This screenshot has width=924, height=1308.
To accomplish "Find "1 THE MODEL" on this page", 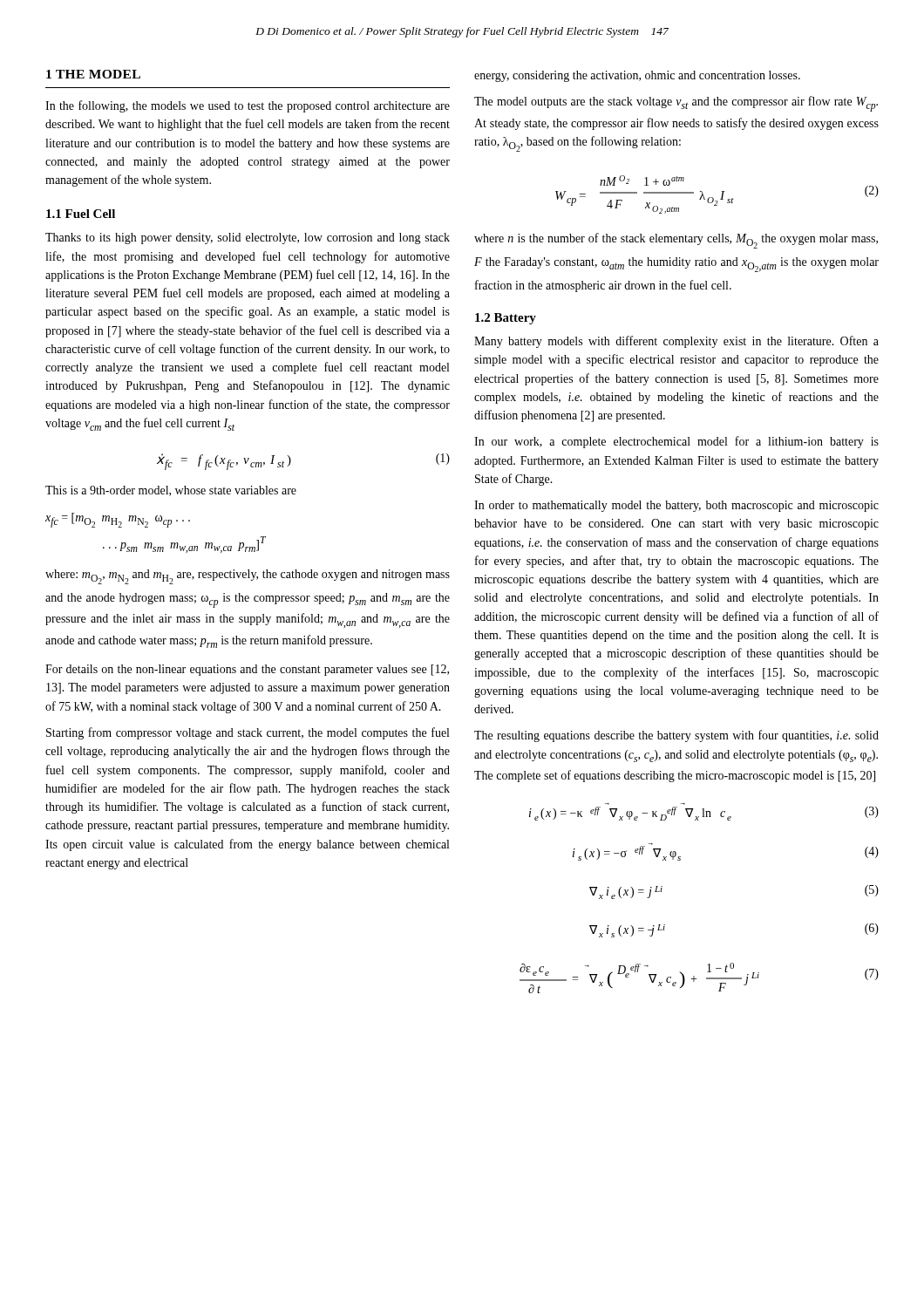I will (x=93, y=74).
